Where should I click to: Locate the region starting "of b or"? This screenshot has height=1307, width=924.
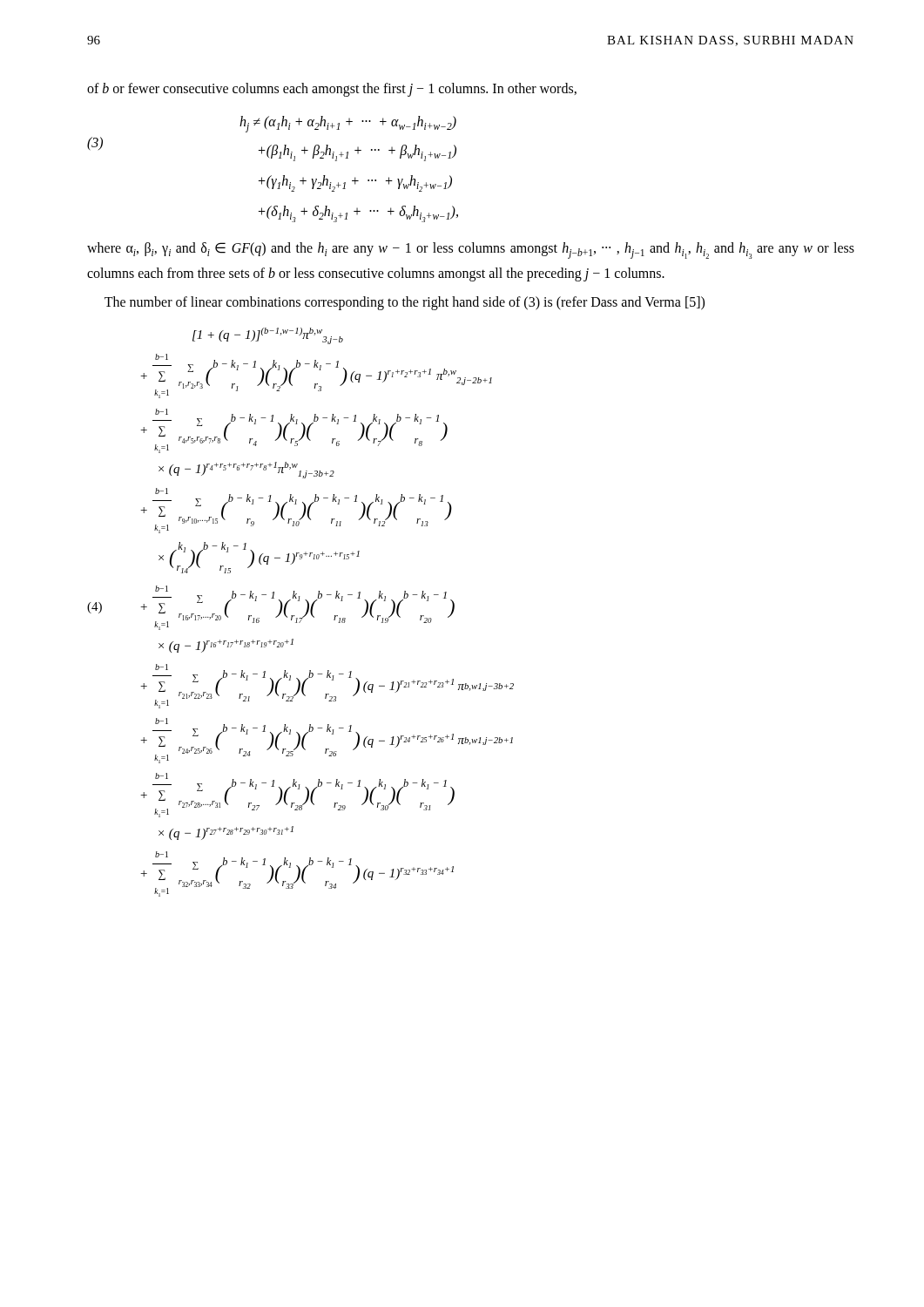(x=332, y=88)
